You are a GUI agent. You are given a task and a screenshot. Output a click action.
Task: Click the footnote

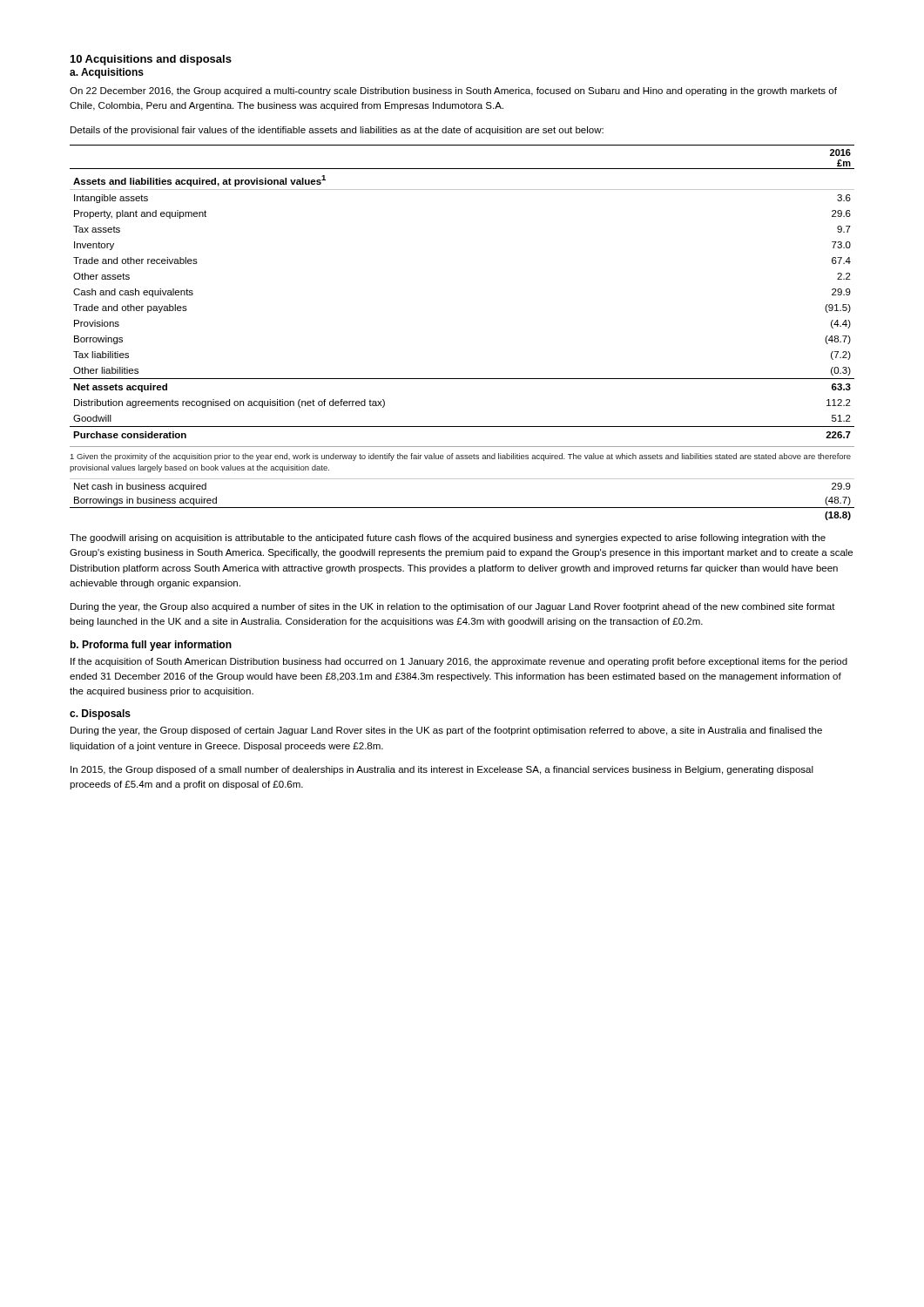pos(460,462)
